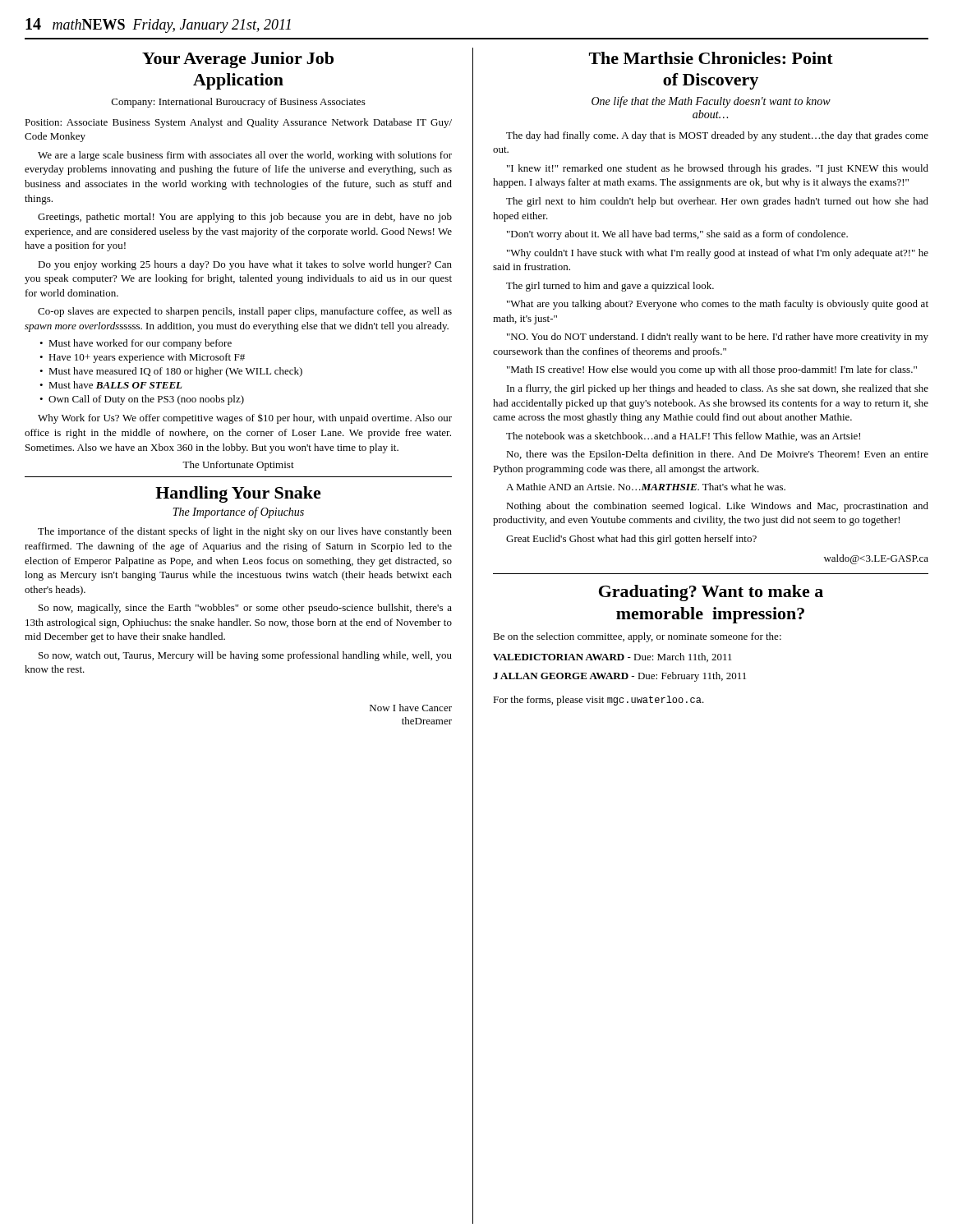Navigate to the region starting "• Have 10+ years"
The width and height of the screenshot is (953, 1232).
click(x=142, y=357)
